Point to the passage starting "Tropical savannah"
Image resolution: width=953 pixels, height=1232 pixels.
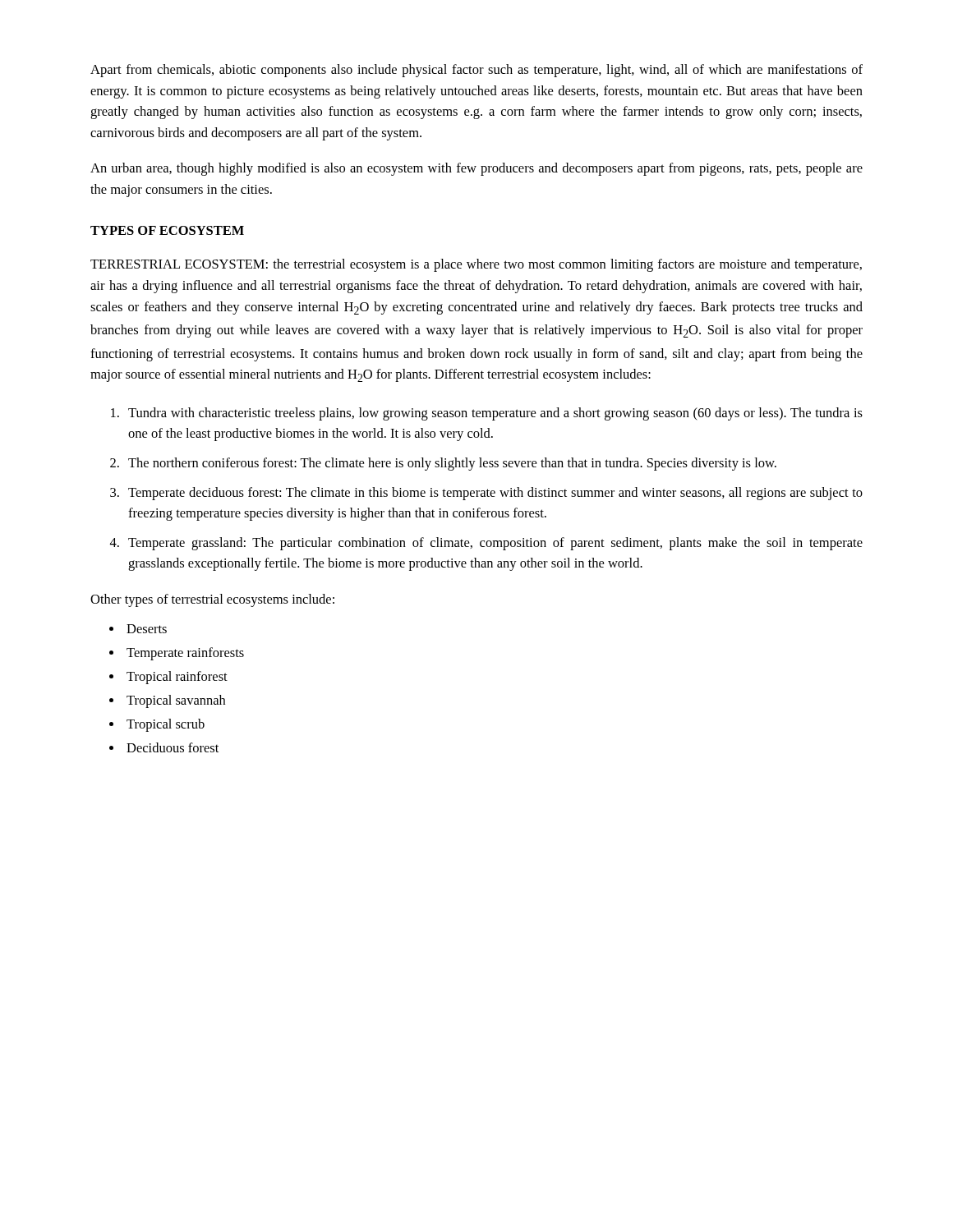[176, 700]
